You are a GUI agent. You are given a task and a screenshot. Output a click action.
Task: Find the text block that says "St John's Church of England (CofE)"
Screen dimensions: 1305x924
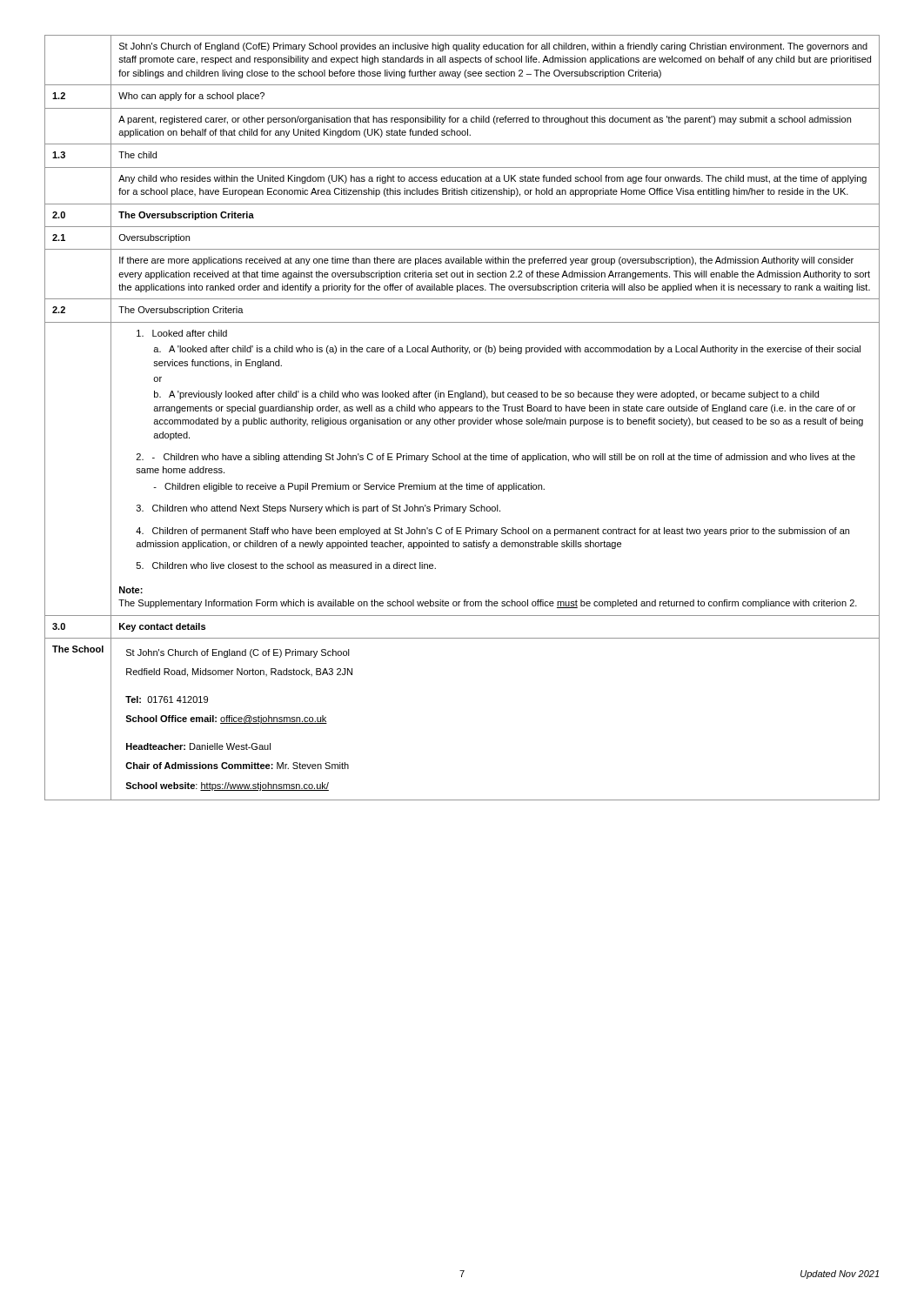point(495,60)
